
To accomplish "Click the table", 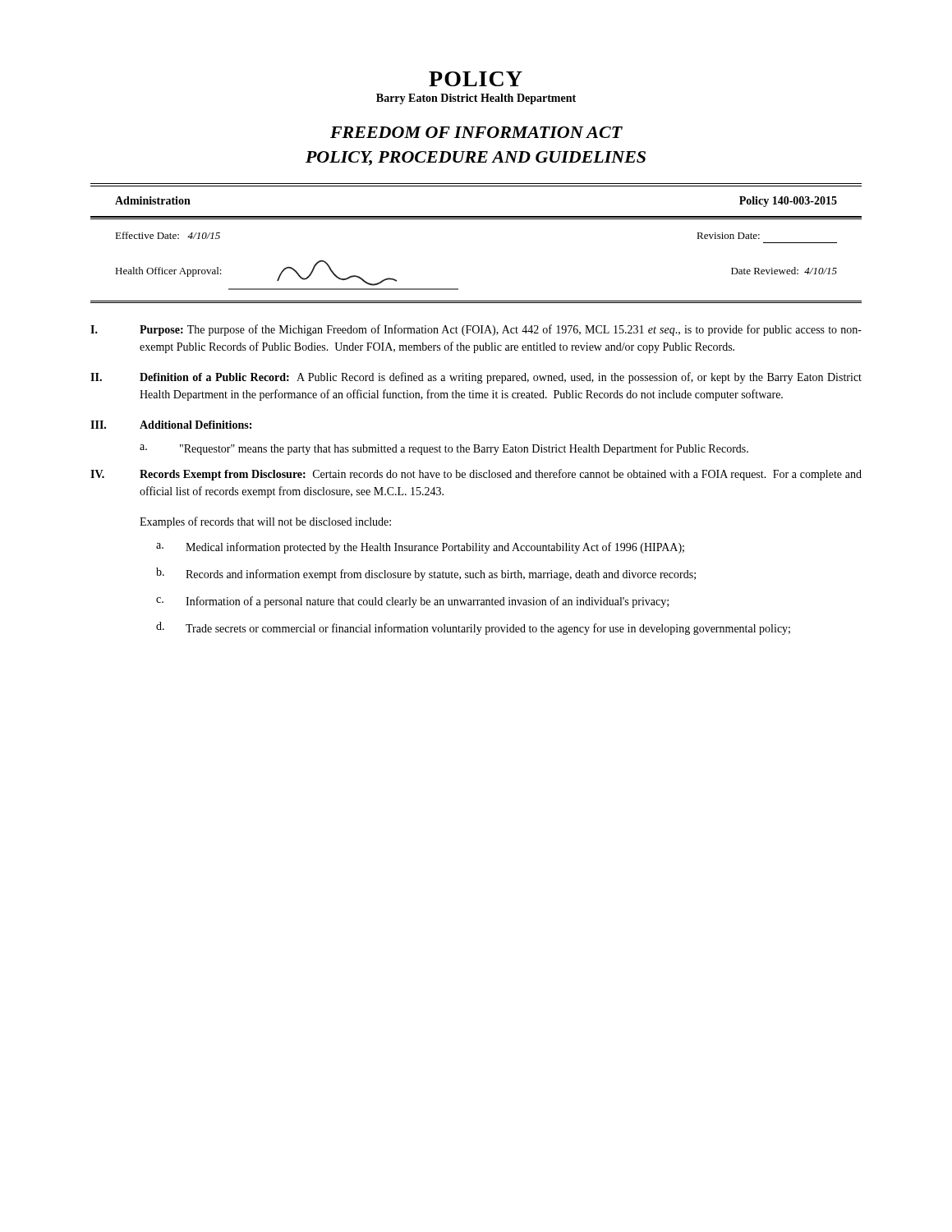I will coord(476,243).
